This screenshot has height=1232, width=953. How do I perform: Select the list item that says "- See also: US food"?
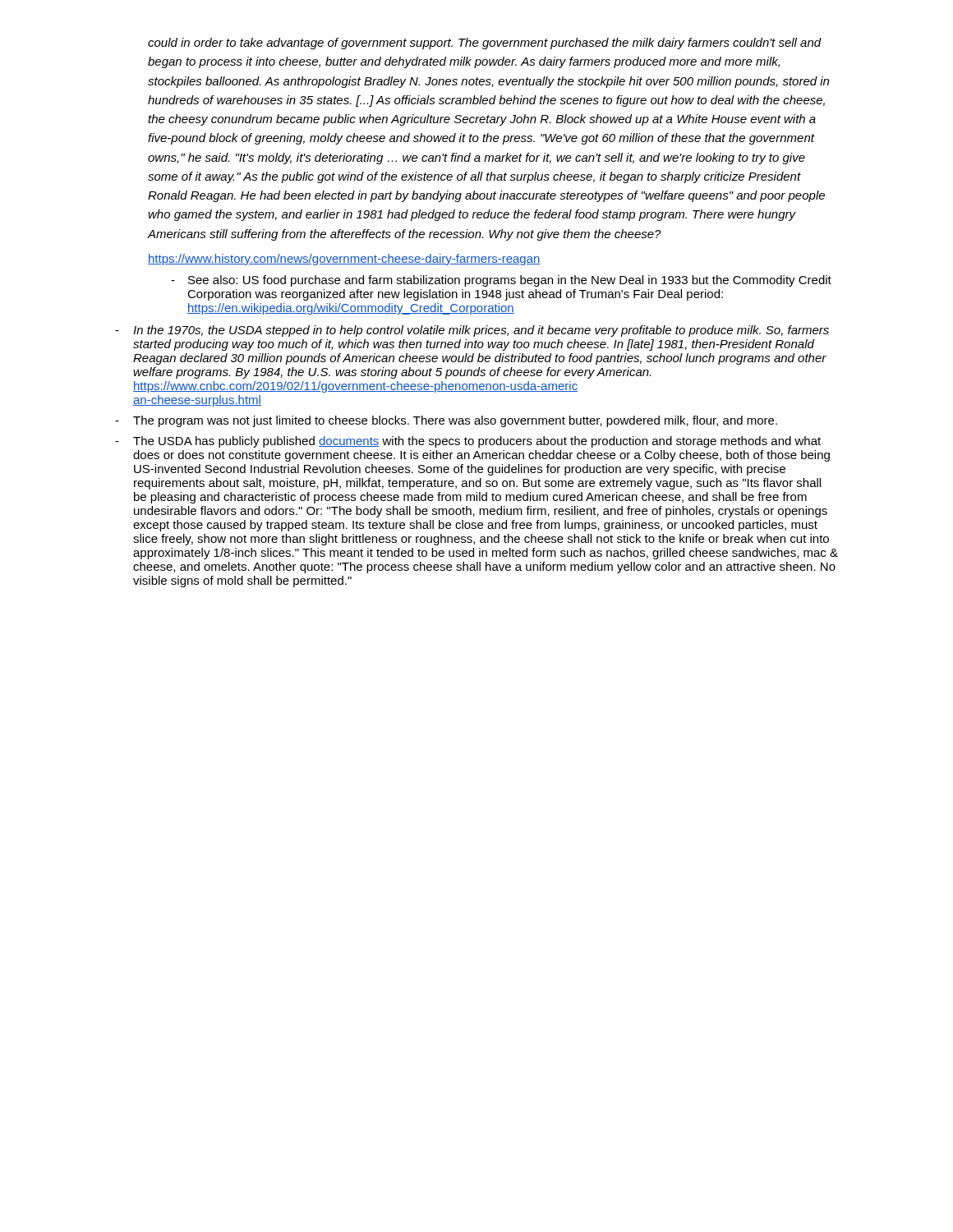(x=504, y=294)
